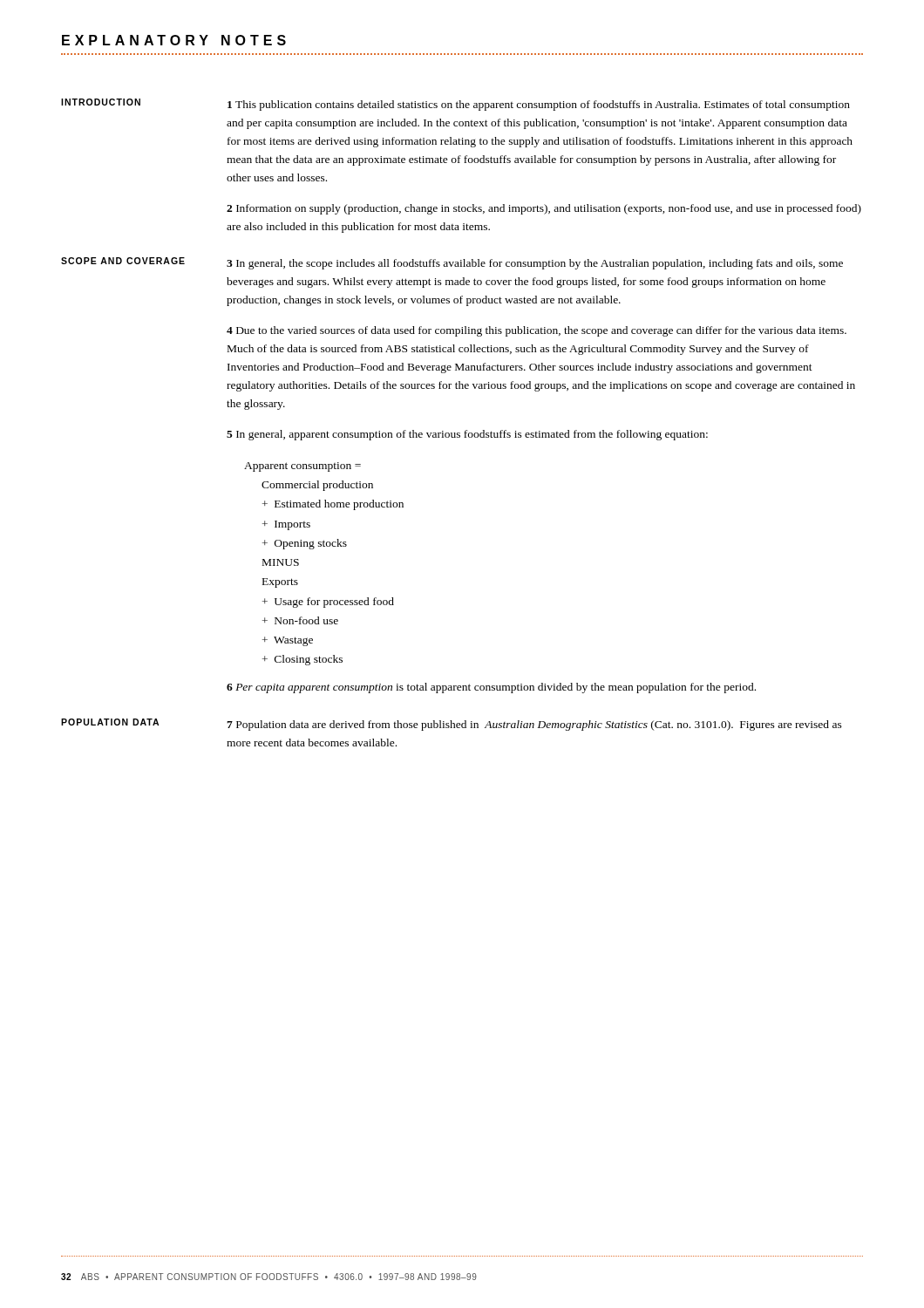Find the text block with the text "6 Per capita apparent"
Image resolution: width=924 pixels, height=1308 pixels.
click(492, 686)
